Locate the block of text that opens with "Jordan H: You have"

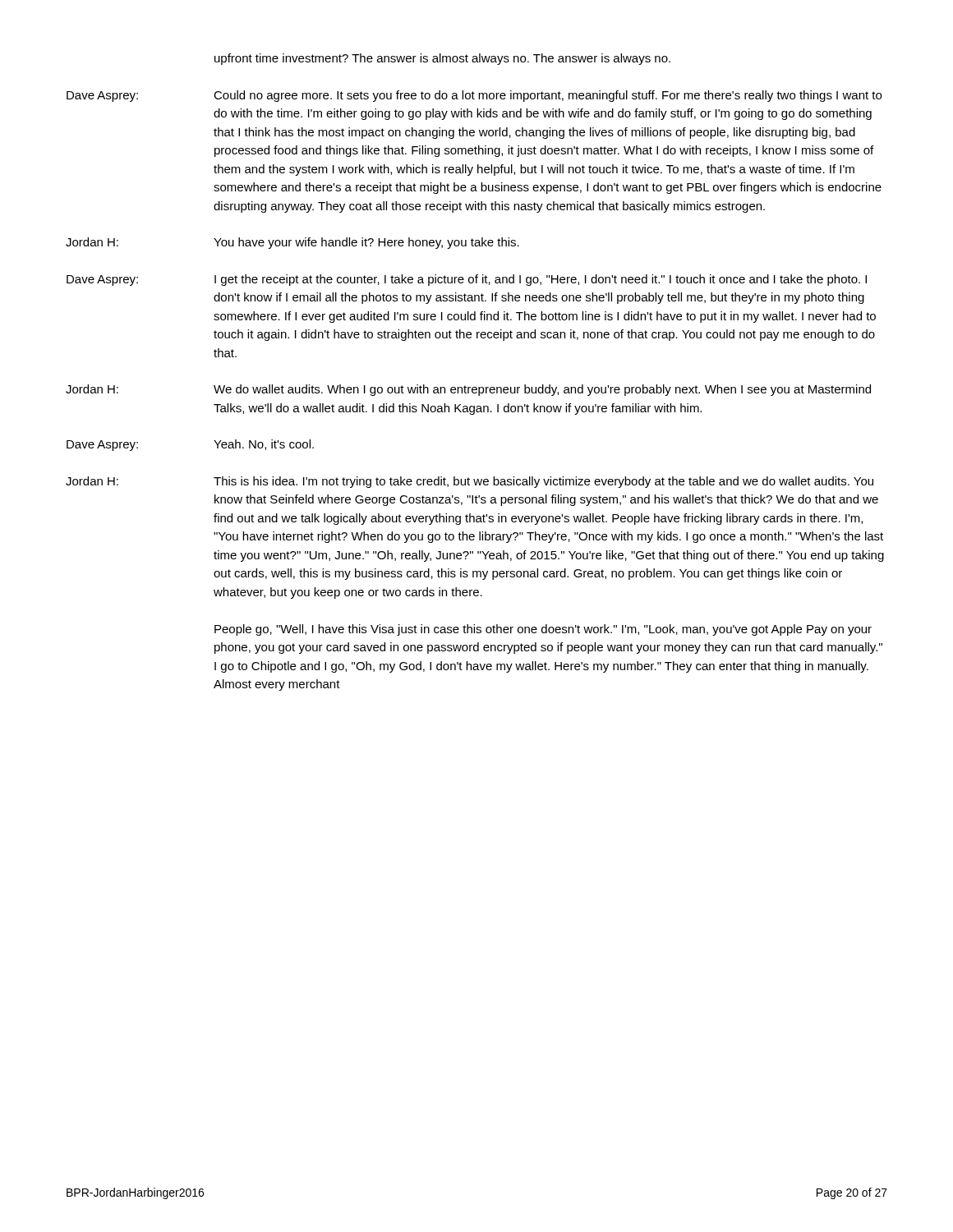476,242
